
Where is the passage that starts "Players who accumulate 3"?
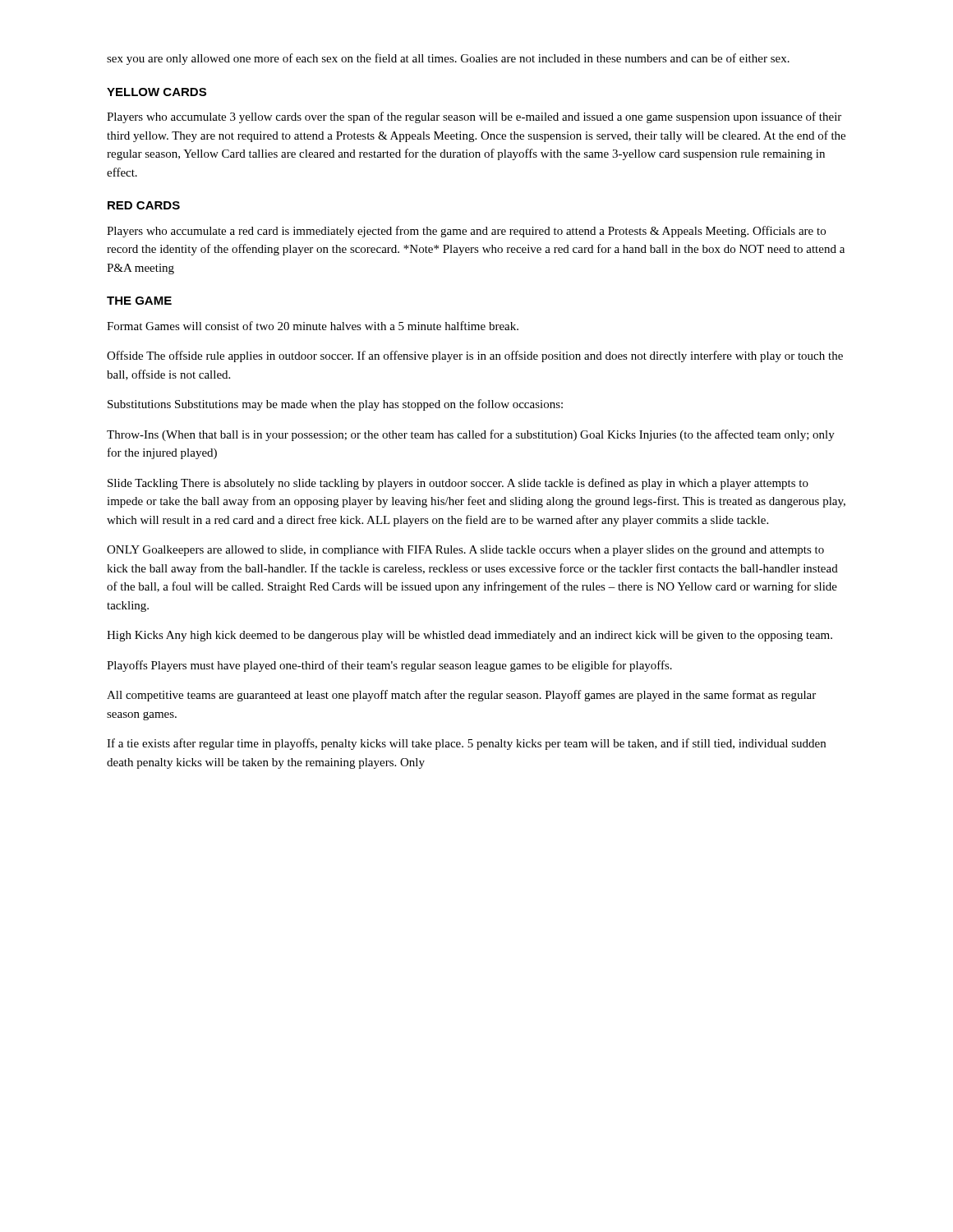[x=476, y=144]
